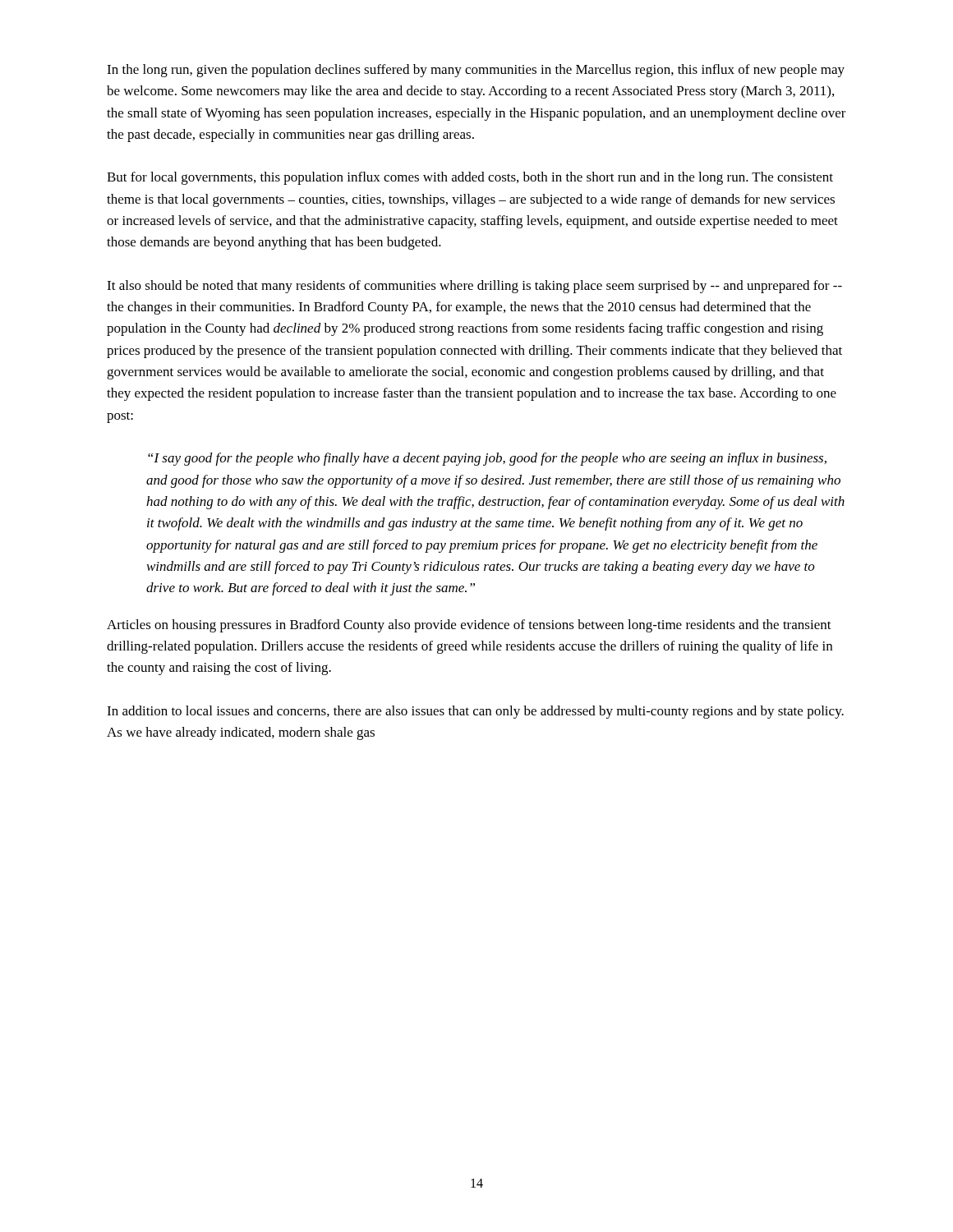Viewport: 953px width, 1232px height.
Task: Select the element starting "It also should be noted that many residents"
Action: click(475, 350)
